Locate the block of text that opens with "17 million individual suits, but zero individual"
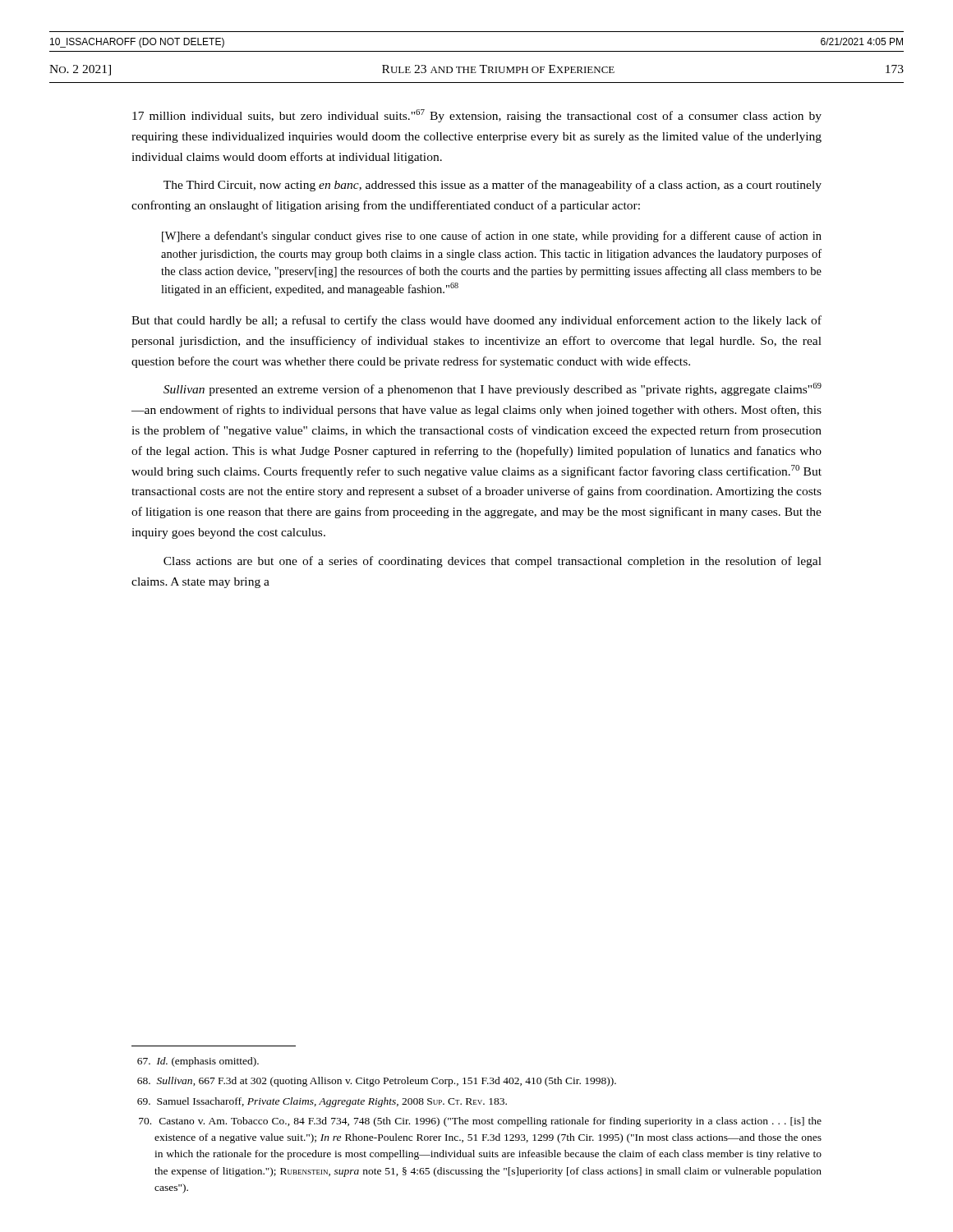The width and height of the screenshot is (953, 1232). [476, 135]
